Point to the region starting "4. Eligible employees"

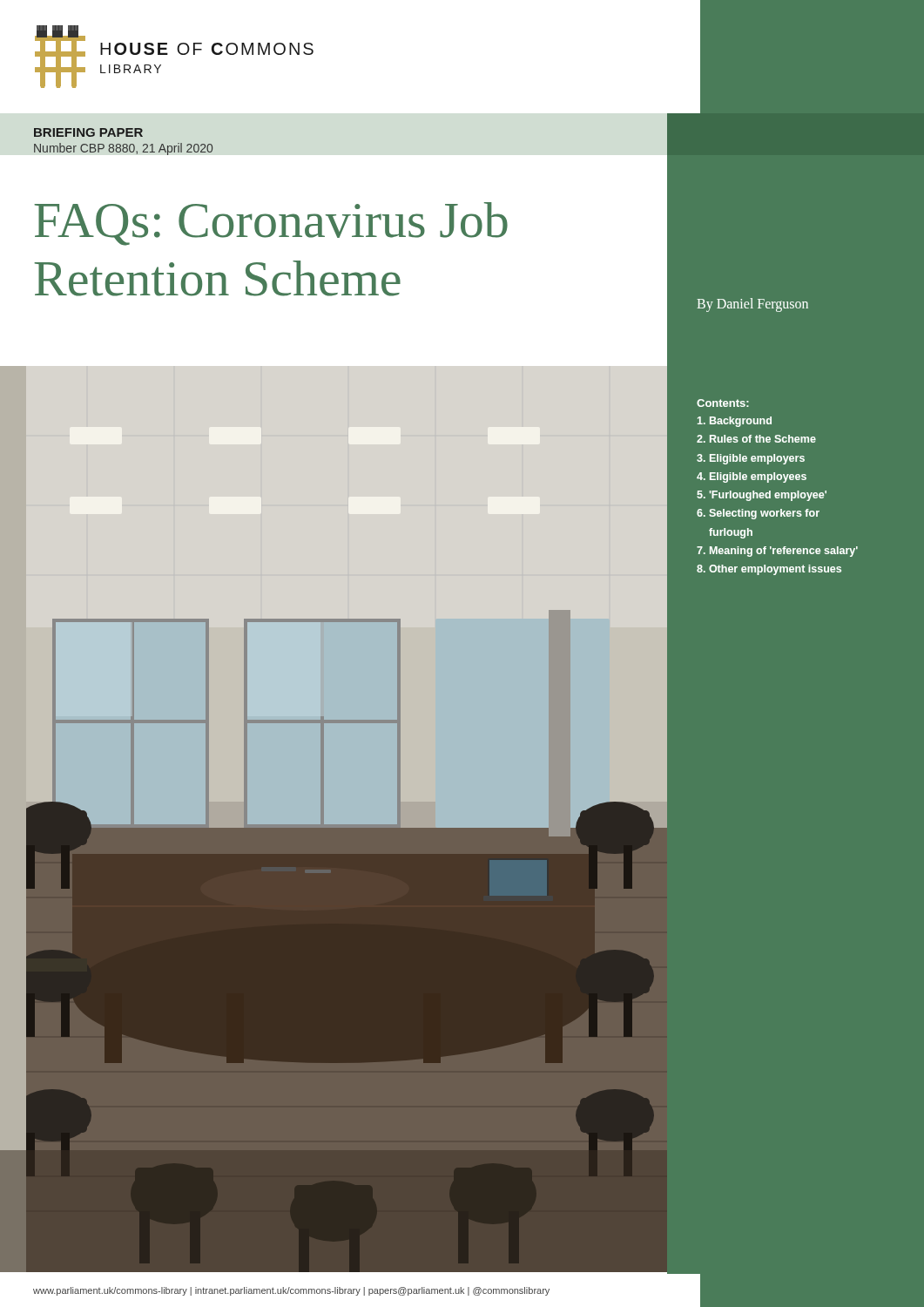click(x=752, y=476)
